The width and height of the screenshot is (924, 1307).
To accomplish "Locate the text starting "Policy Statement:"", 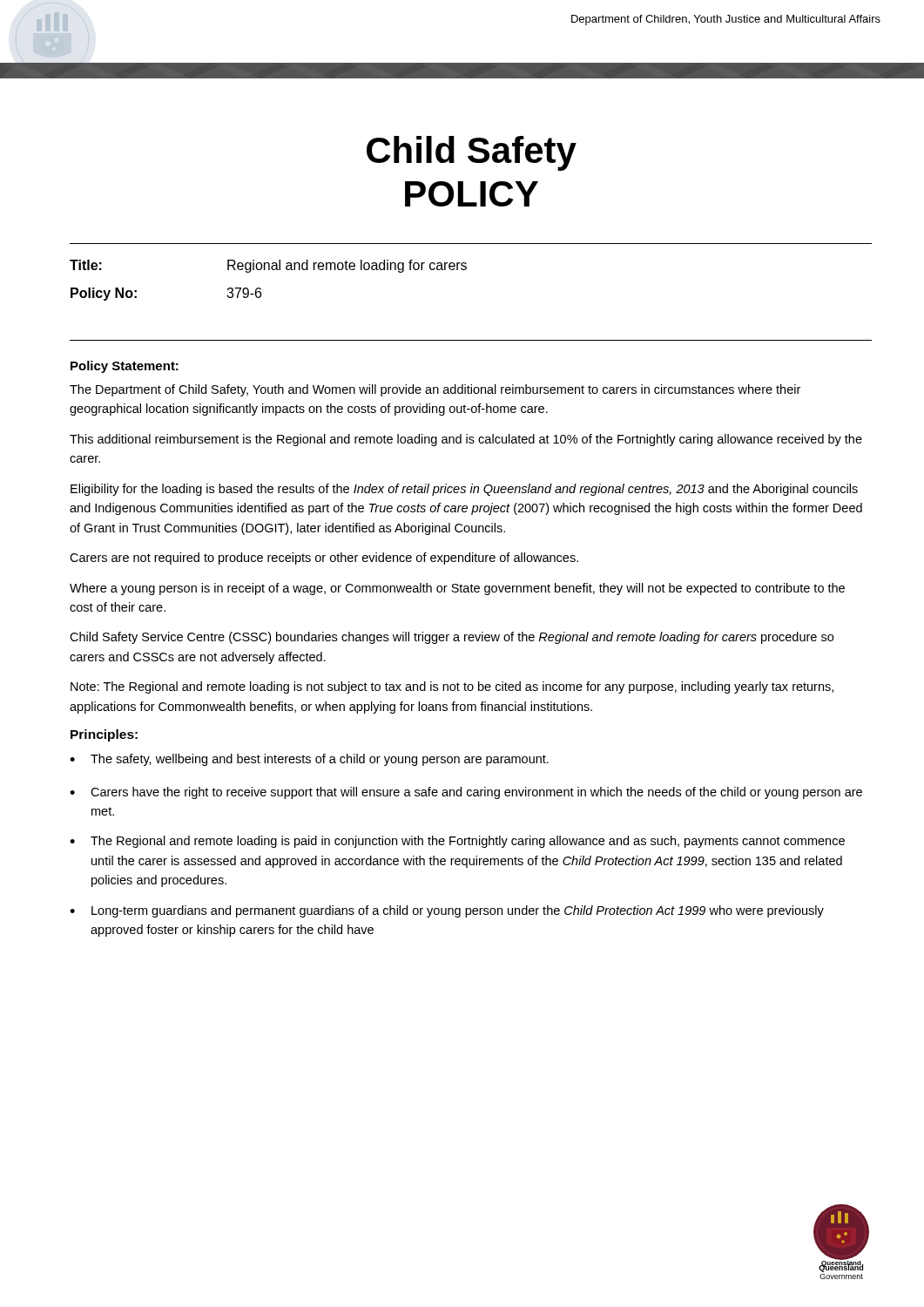I will click(x=124, y=365).
